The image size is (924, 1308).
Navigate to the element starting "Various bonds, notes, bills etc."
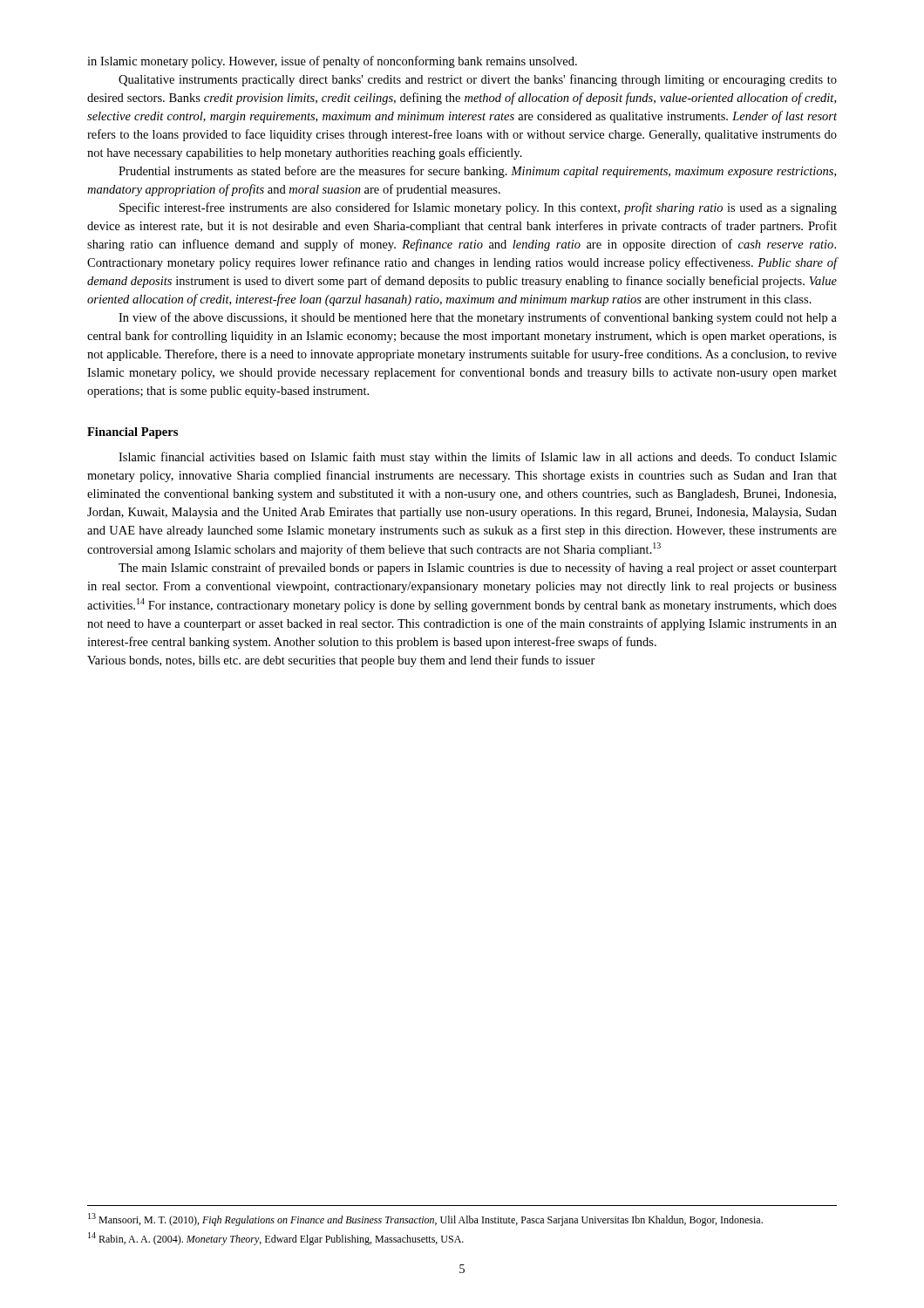pyautogui.click(x=341, y=660)
